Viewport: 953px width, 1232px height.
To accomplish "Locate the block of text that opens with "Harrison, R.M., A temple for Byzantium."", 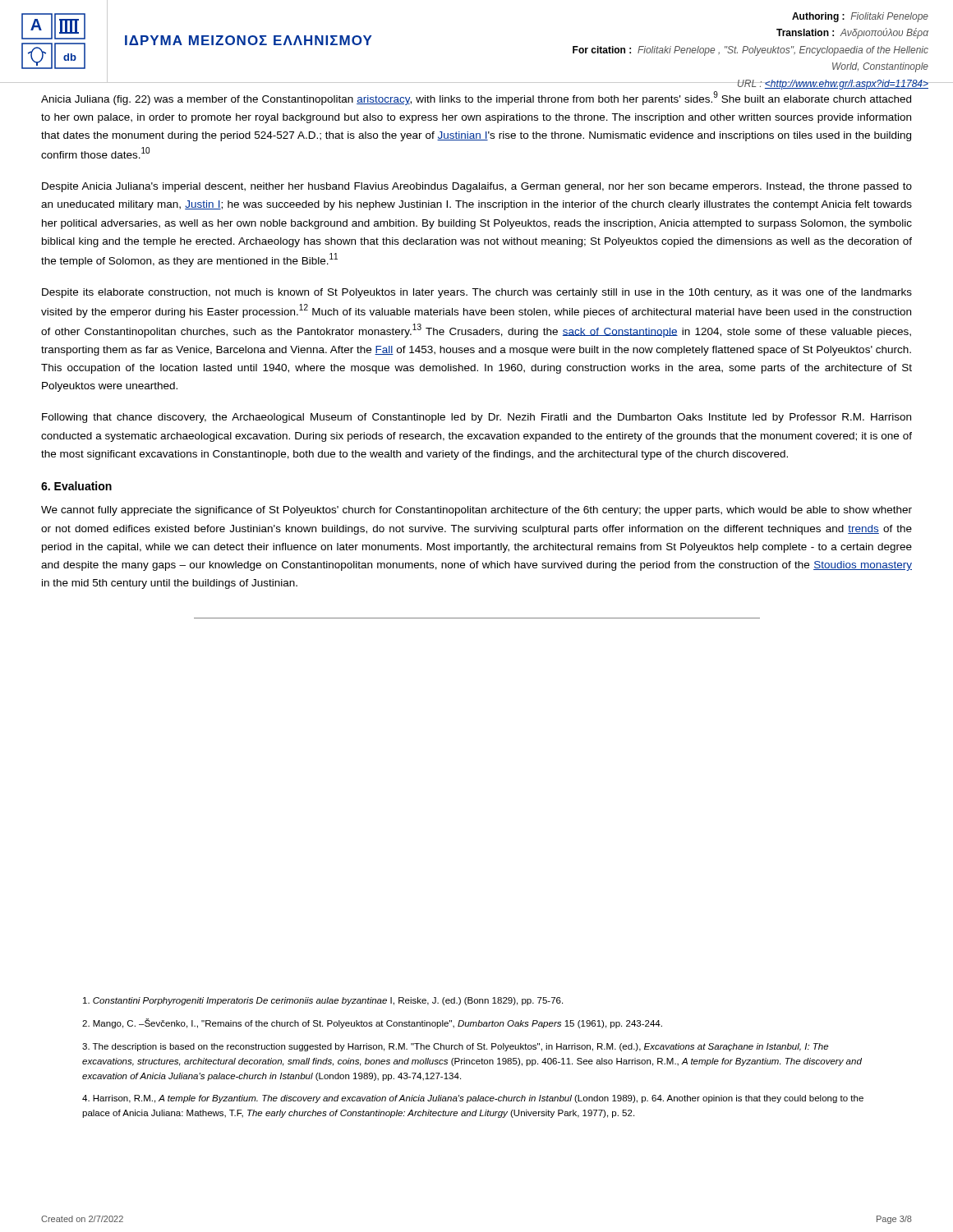I will coord(473,1106).
